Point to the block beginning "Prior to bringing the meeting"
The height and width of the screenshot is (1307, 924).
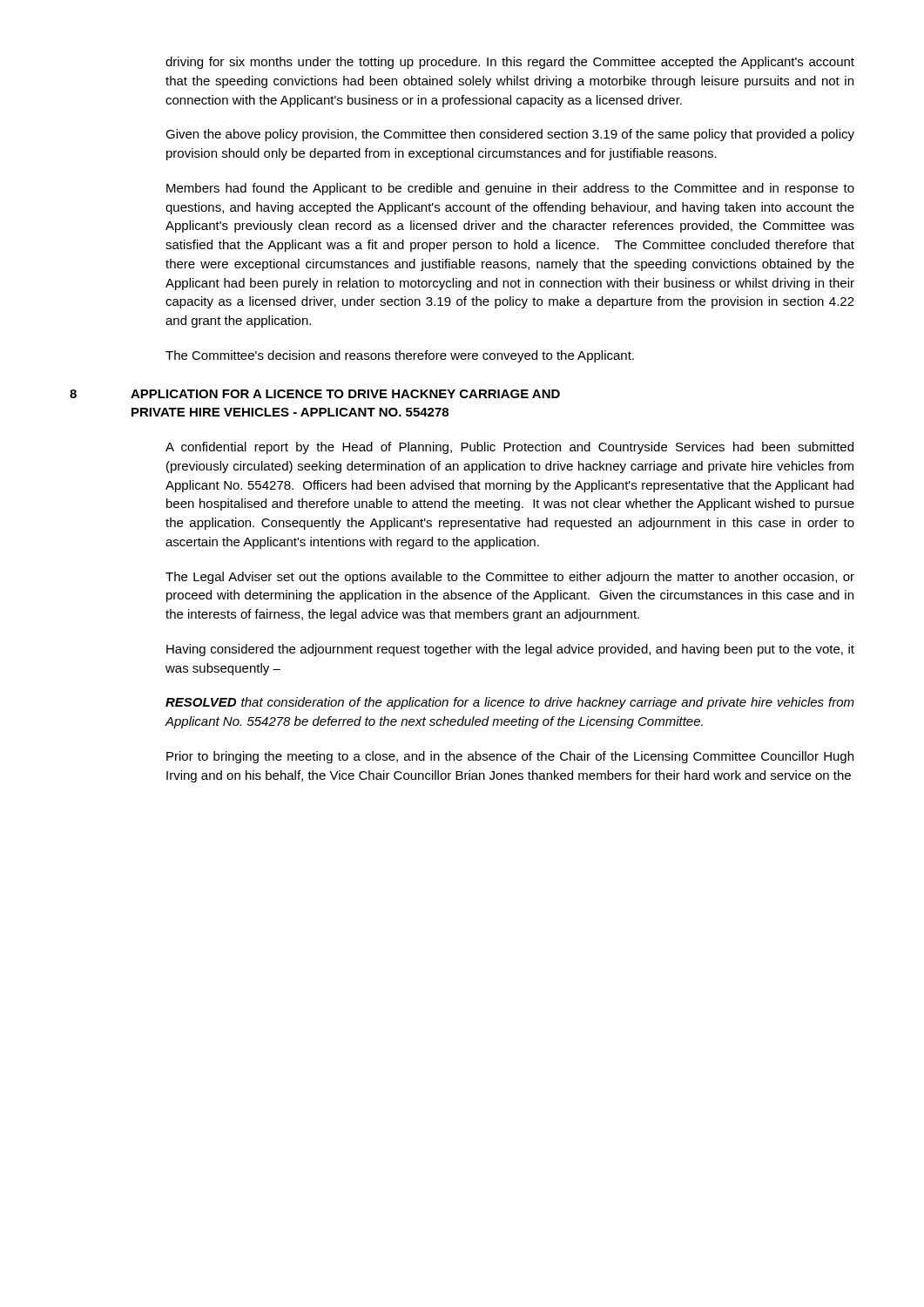pyautogui.click(x=510, y=765)
